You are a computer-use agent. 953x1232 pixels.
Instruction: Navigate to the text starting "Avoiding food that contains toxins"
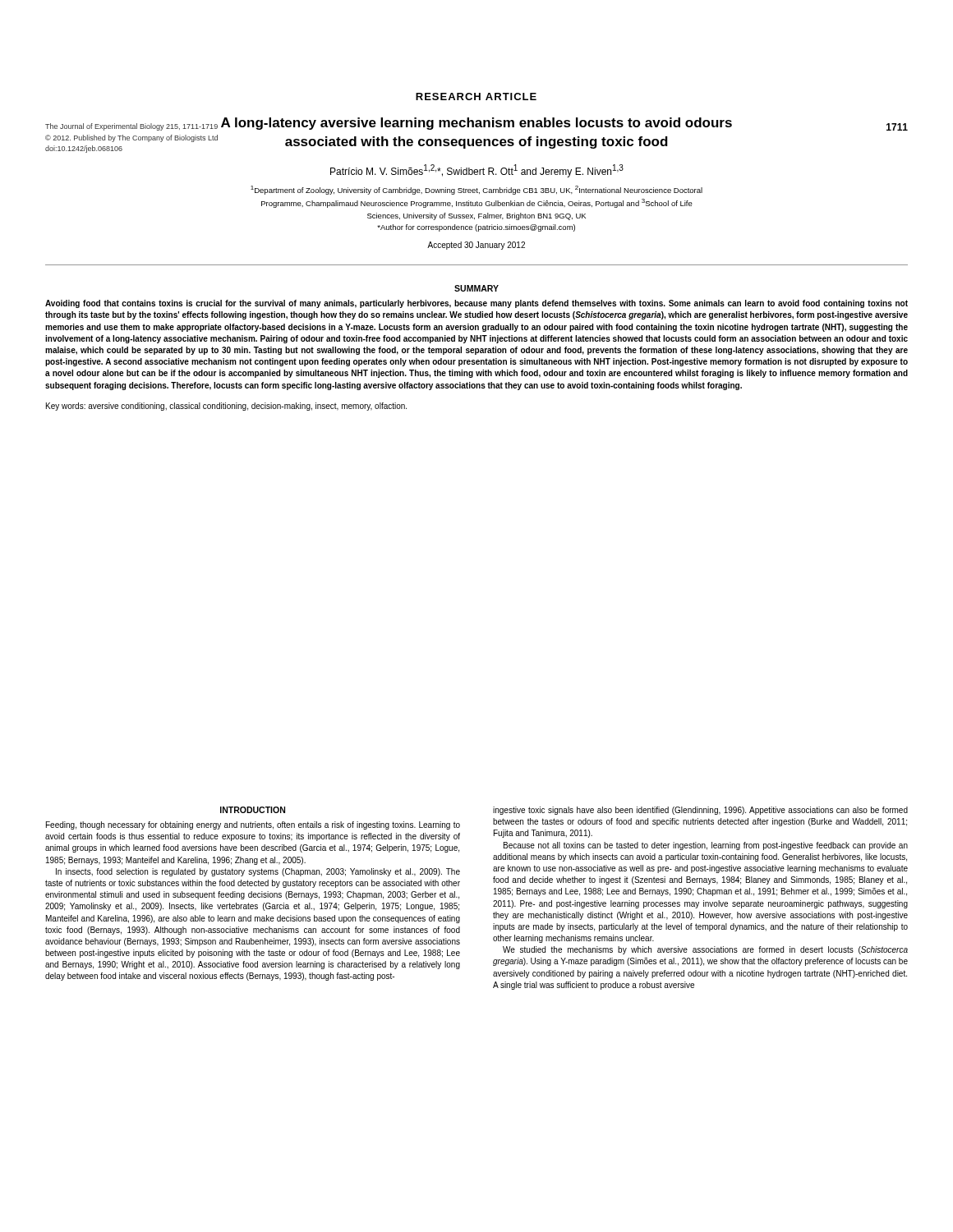pyautogui.click(x=476, y=344)
